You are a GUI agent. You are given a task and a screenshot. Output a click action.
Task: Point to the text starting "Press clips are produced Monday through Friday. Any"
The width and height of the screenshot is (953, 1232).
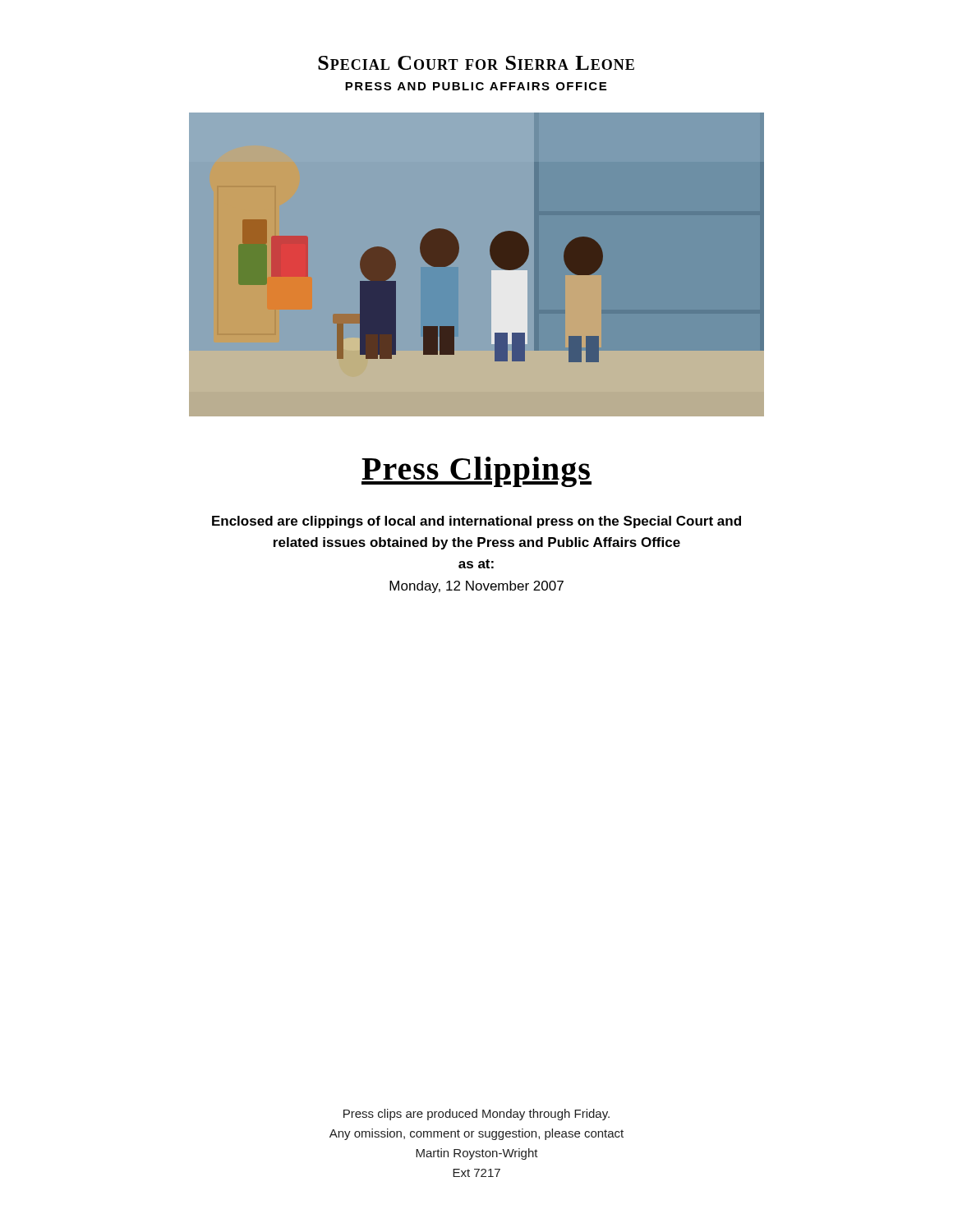coord(476,1143)
